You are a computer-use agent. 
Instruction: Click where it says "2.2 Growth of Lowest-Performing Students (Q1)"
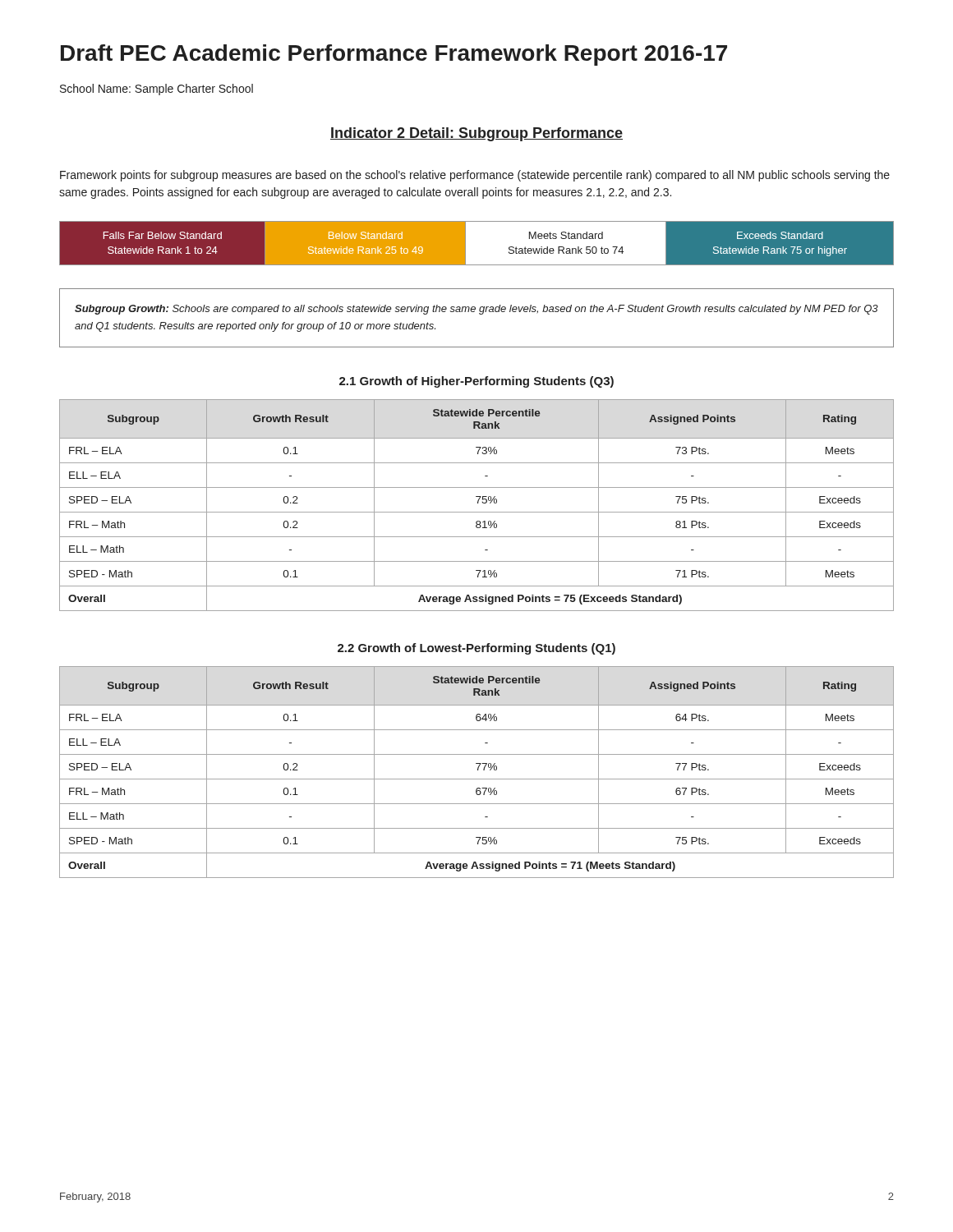pyautogui.click(x=476, y=647)
